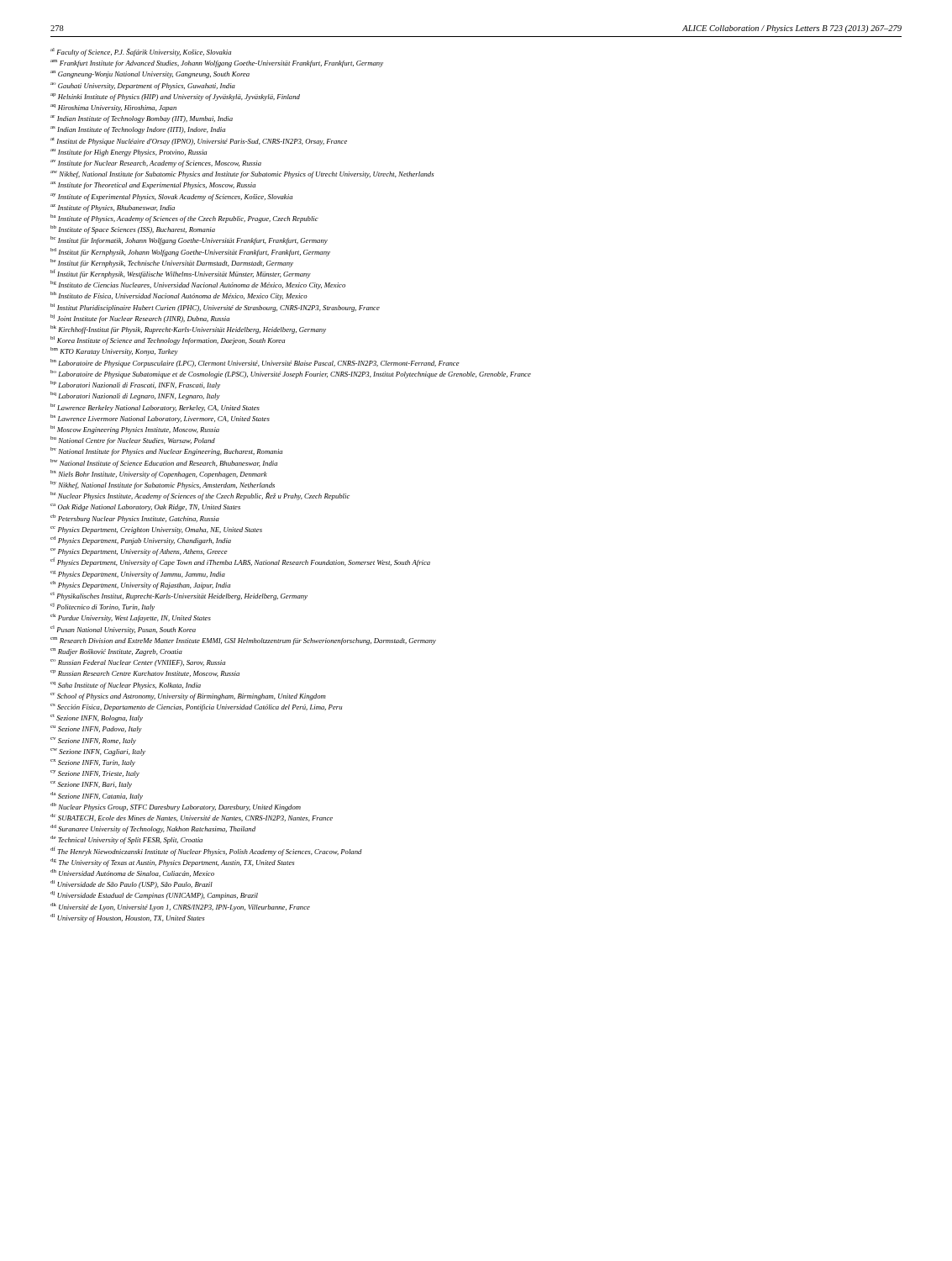Image resolution: width=952 pixels, height=1261 pixels.
Task: Click on the text starting "by Nikhef, National Institute for Subatomic Physics, Amsterdam,"
Action: [x=163, y=485]
